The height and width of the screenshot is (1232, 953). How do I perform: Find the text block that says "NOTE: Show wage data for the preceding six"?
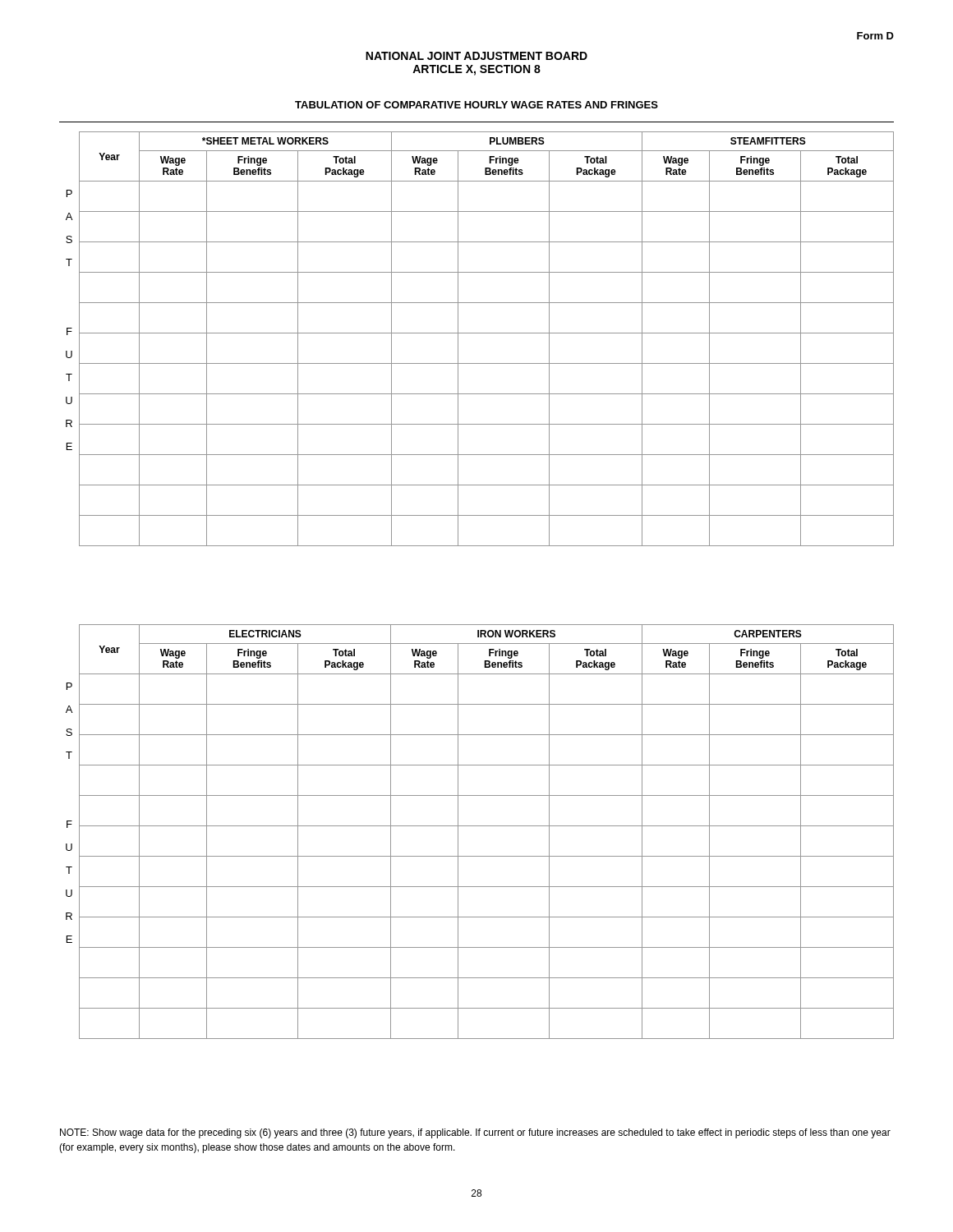tap(475, 1140)
